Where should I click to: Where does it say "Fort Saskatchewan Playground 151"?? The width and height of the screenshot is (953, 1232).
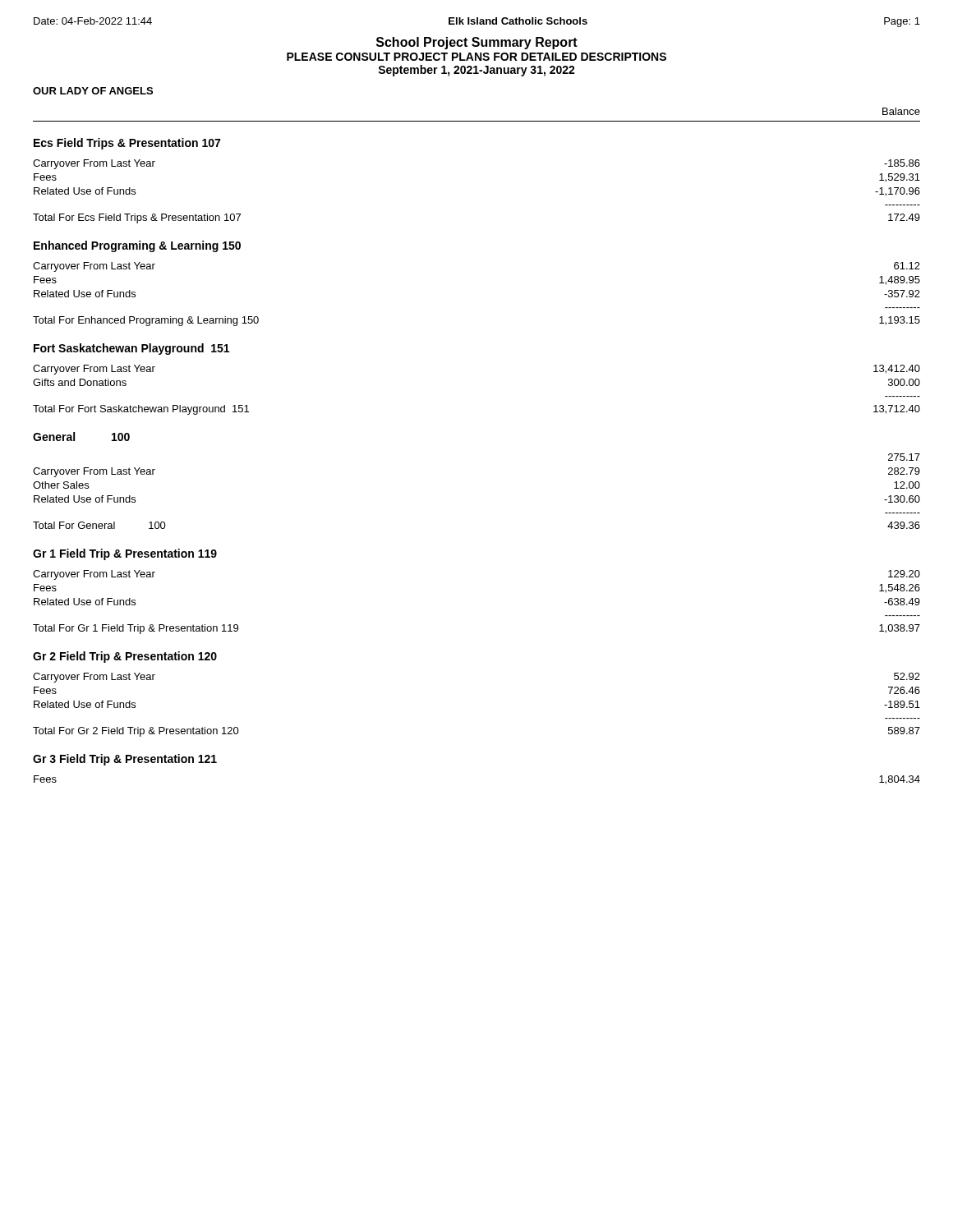click(131, 348)
